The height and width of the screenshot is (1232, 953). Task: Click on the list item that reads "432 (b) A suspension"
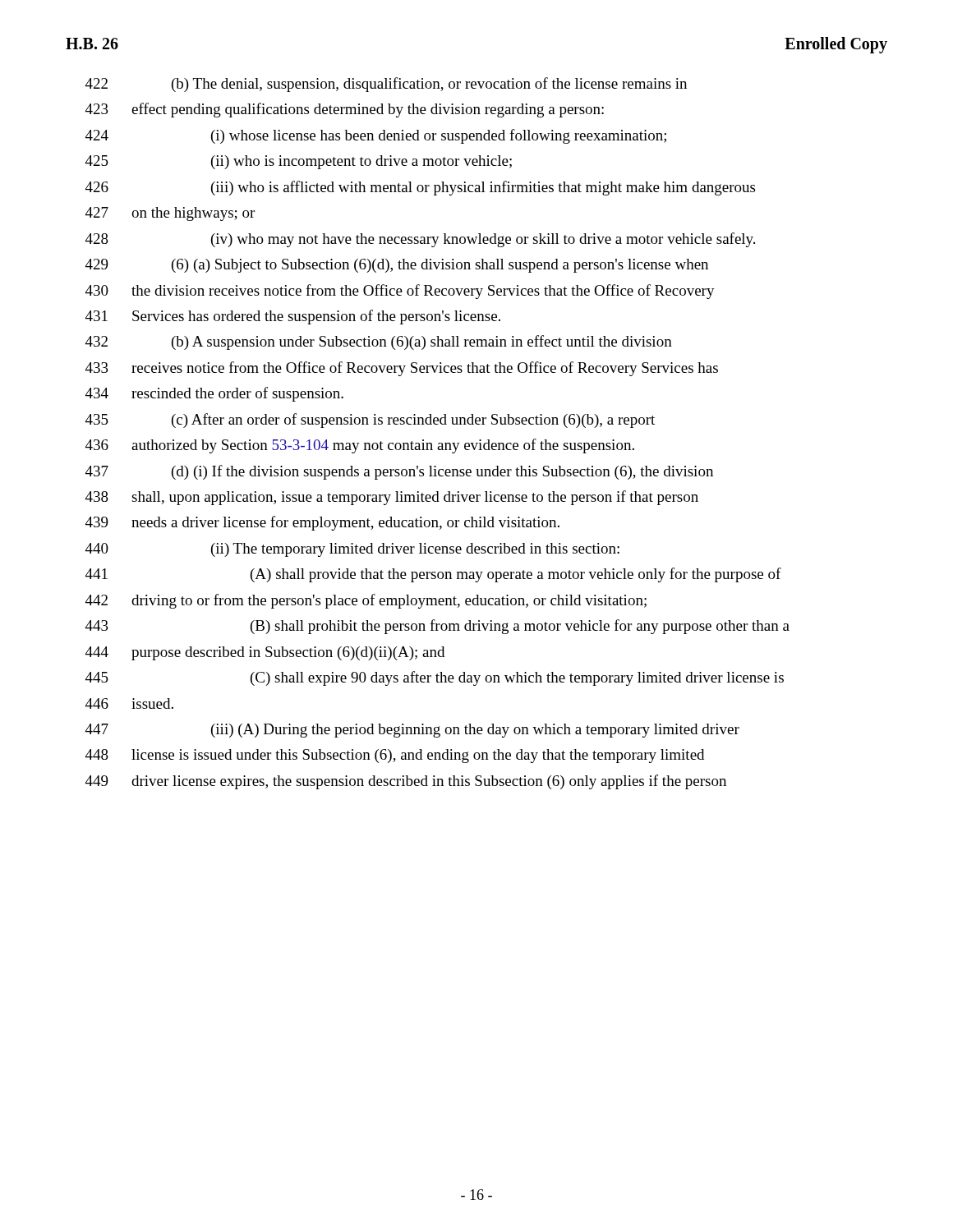coord(476,342)
